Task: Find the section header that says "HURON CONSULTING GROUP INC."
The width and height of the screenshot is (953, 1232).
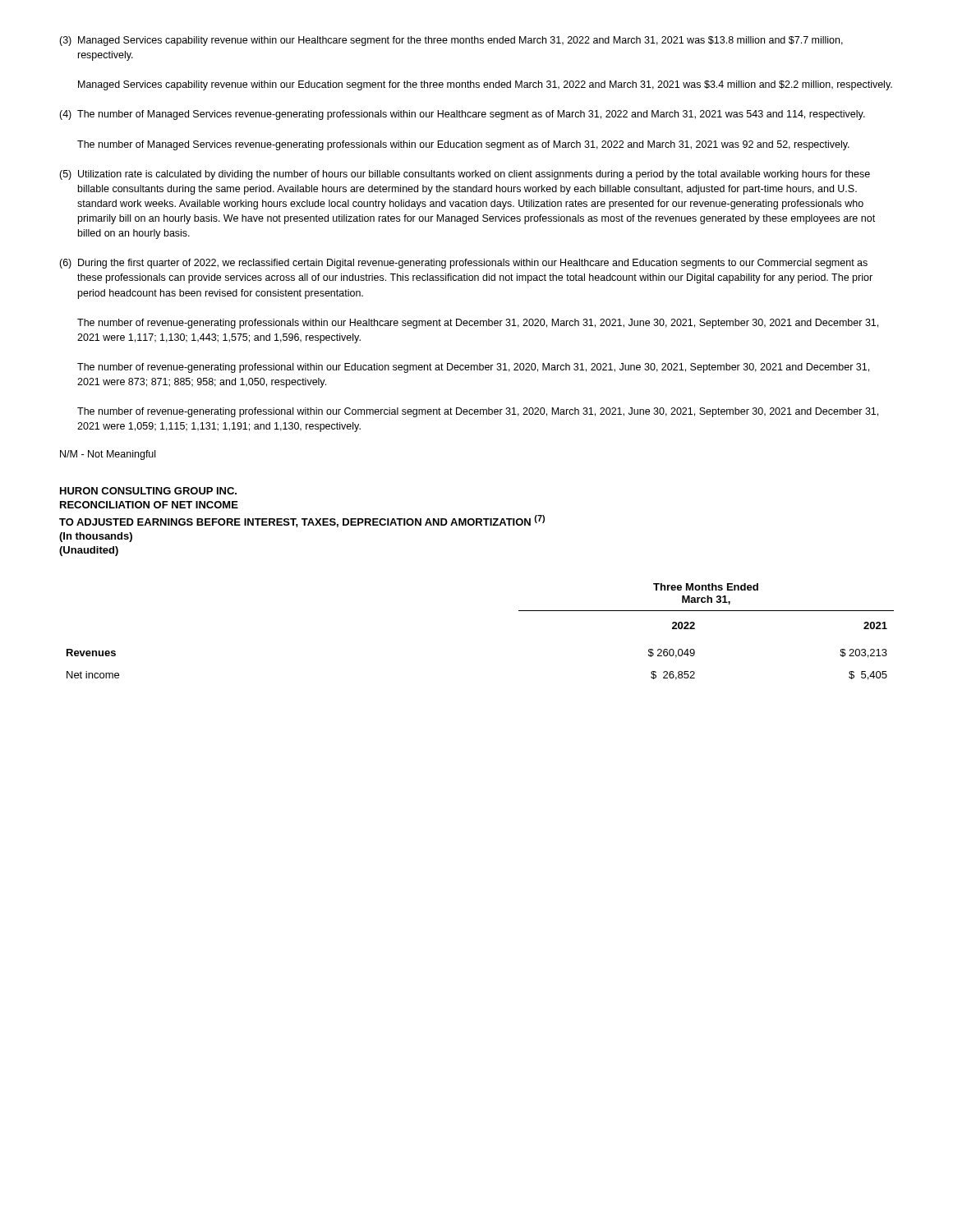Action: (148, 491)
